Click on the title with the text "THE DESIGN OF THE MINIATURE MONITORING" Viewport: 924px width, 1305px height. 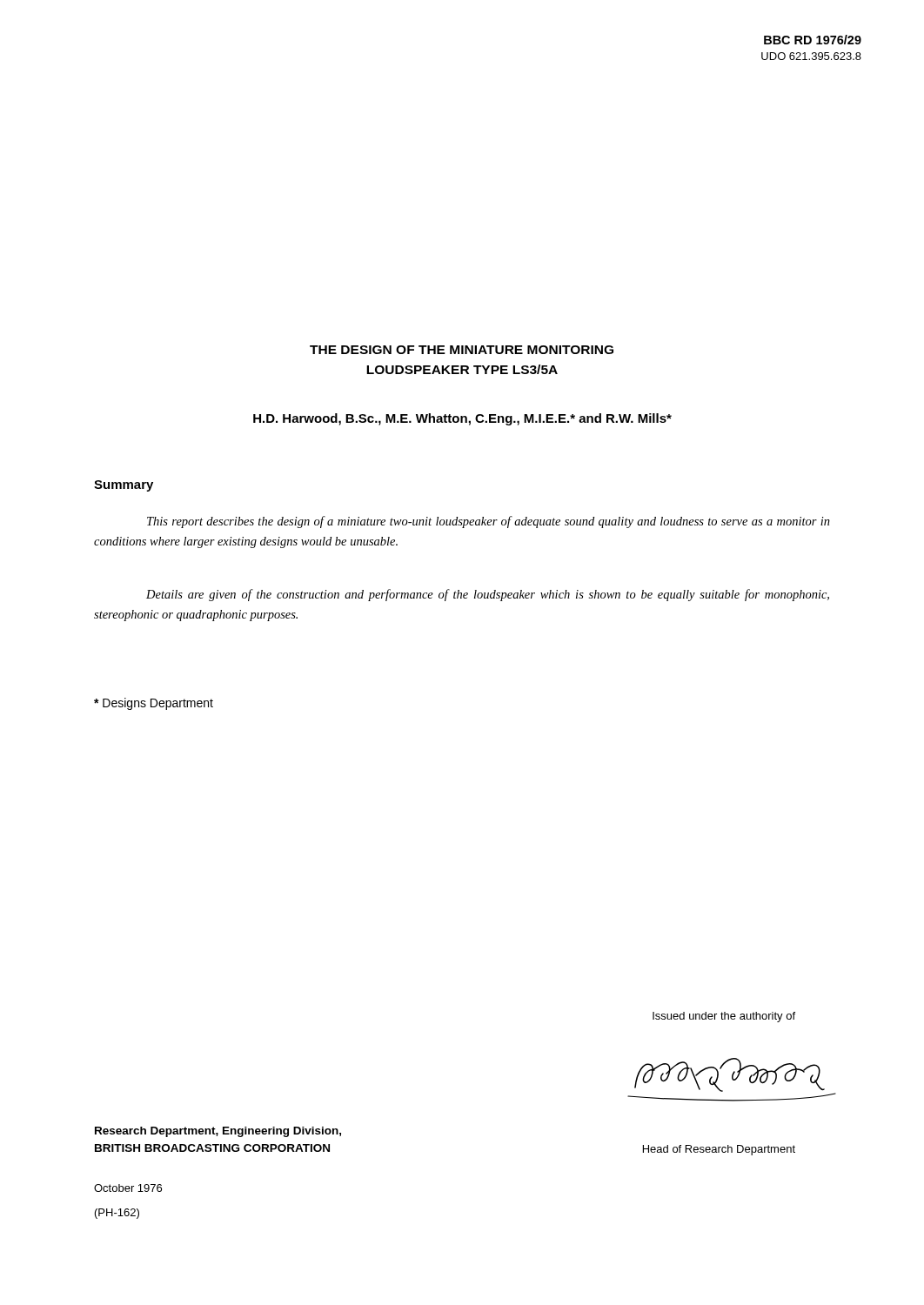(462, 360)
